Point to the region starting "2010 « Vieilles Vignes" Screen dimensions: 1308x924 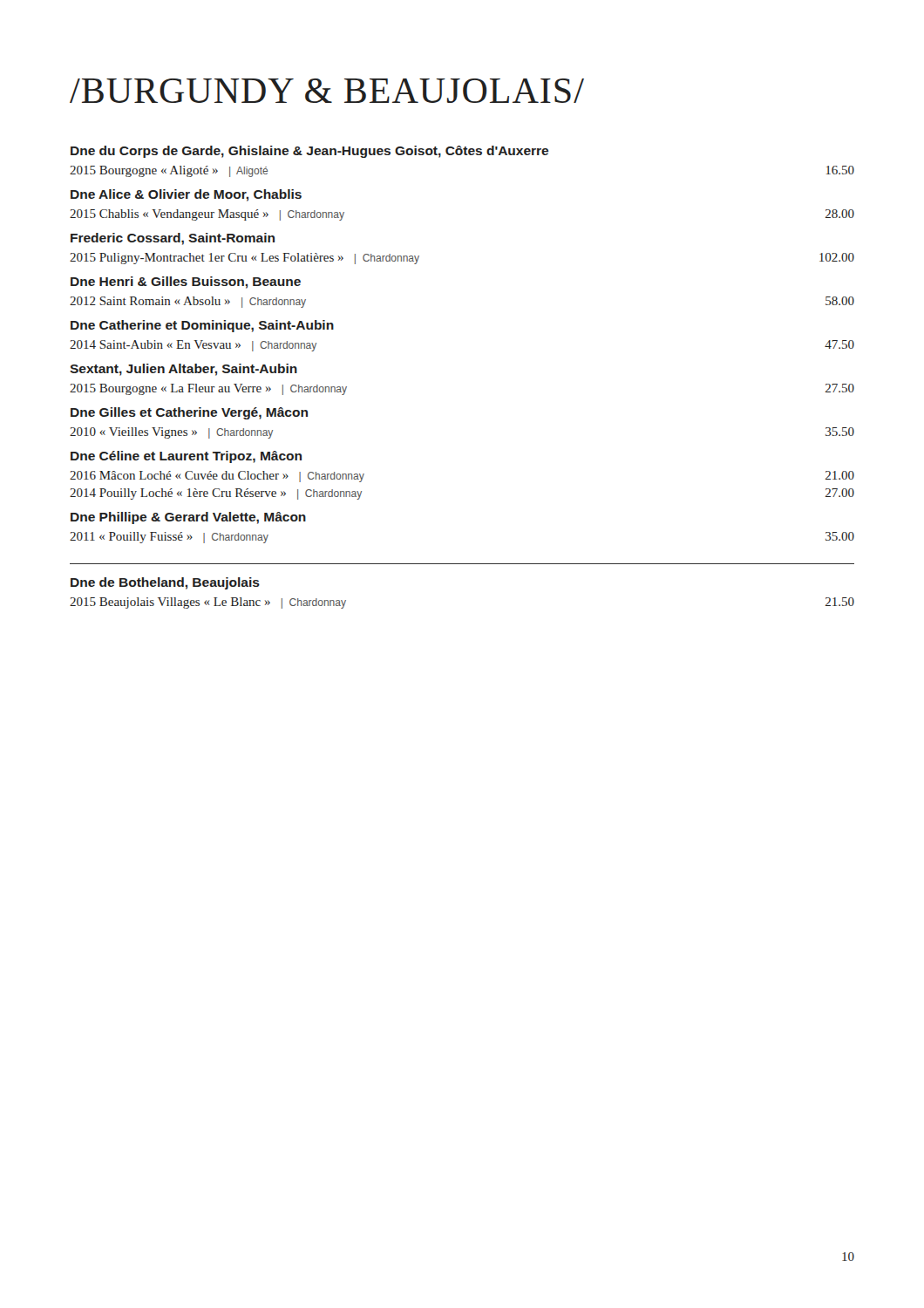170,432
